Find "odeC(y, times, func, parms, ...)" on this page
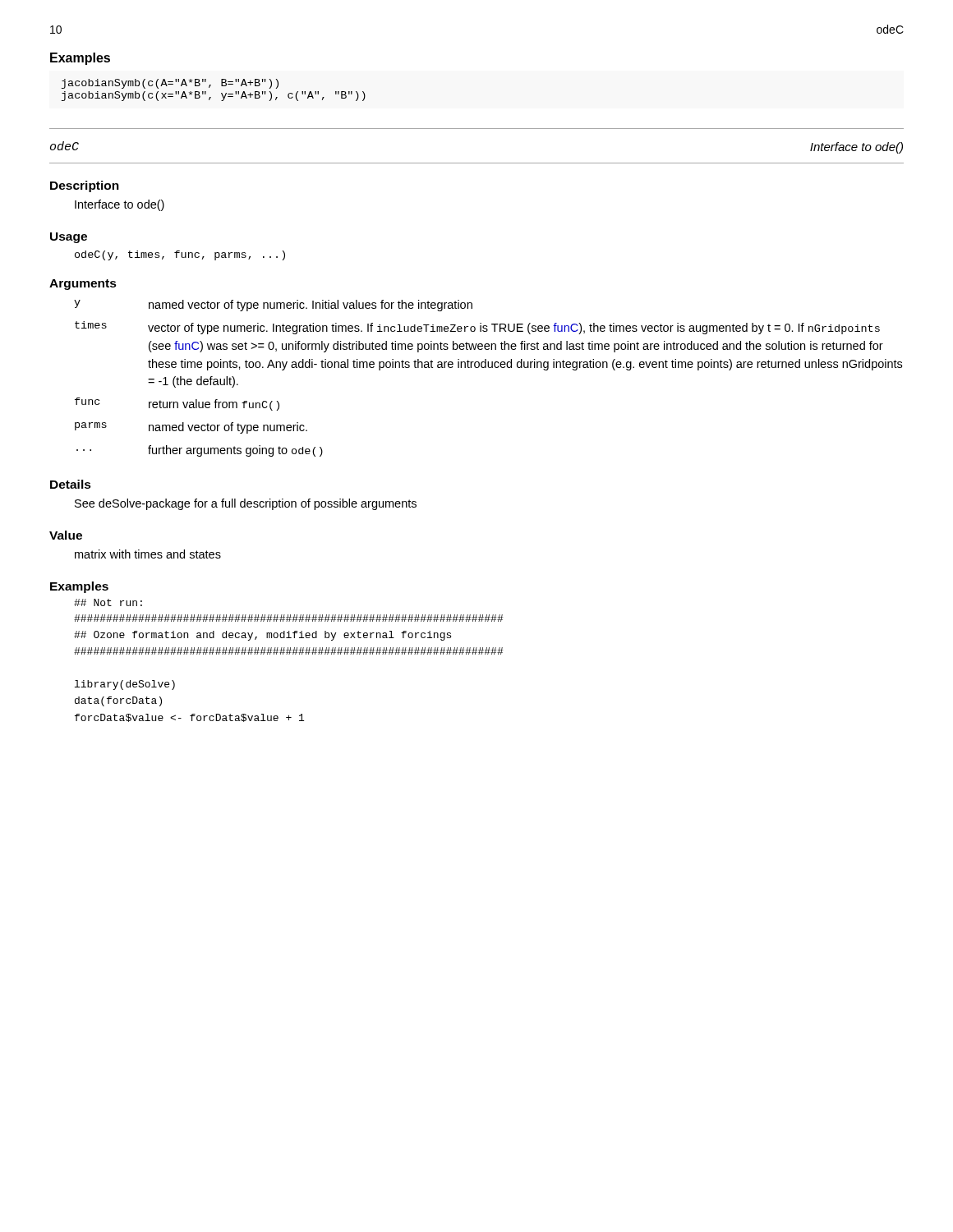953x1232 pixels. 180,255
